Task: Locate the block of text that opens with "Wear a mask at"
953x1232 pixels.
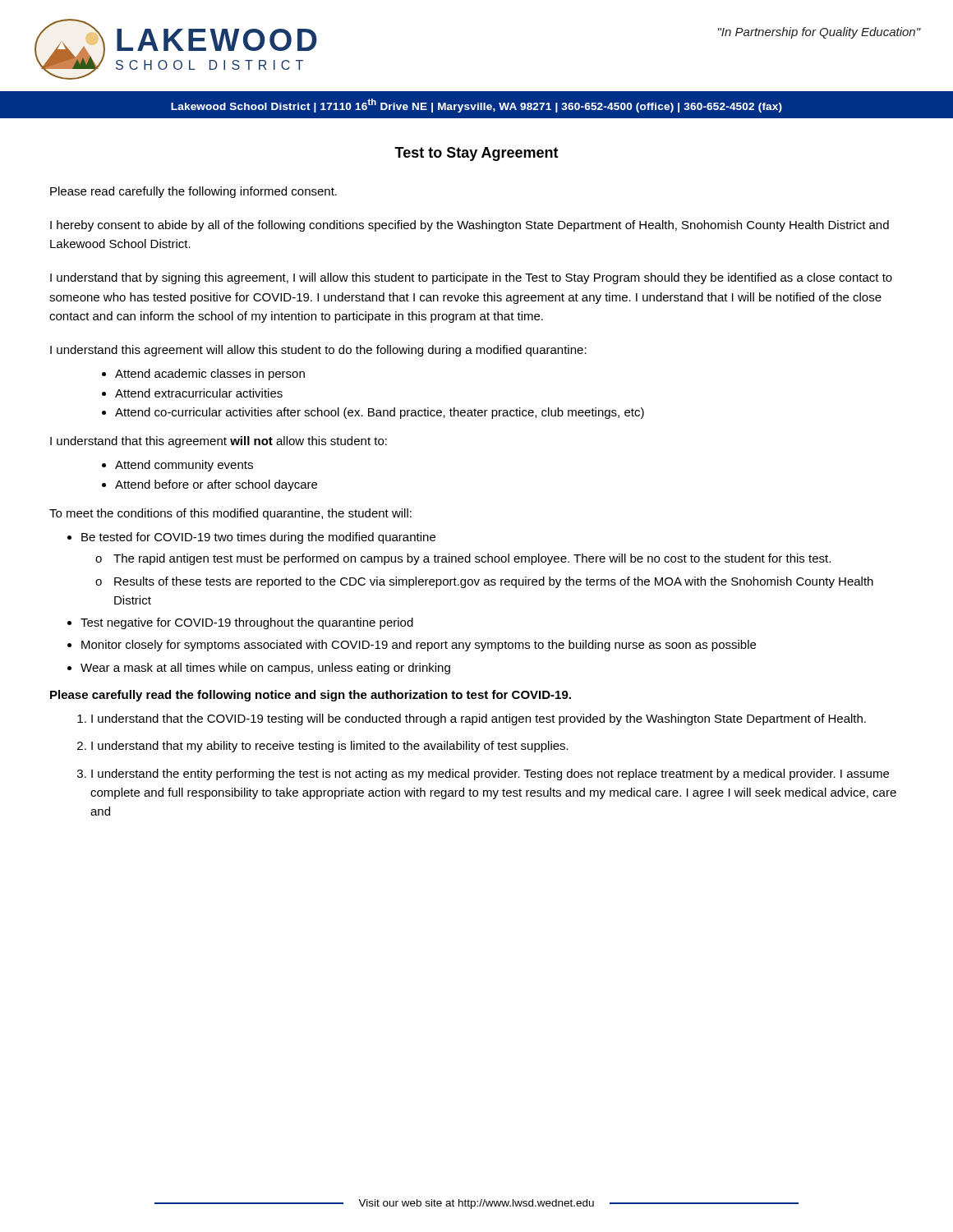Action: [266, 667]
